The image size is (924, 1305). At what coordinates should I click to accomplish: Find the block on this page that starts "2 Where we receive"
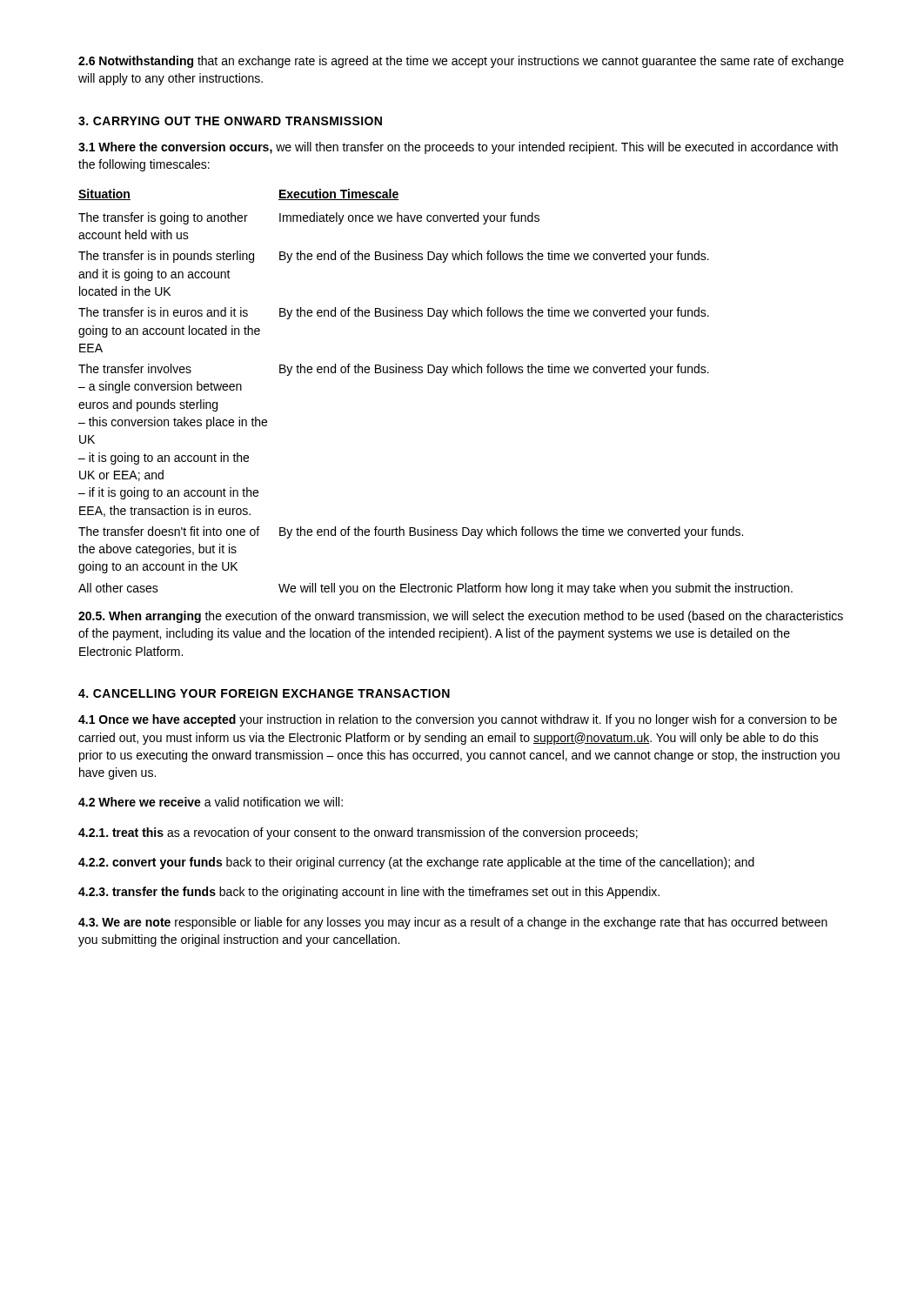coord(211,803)
